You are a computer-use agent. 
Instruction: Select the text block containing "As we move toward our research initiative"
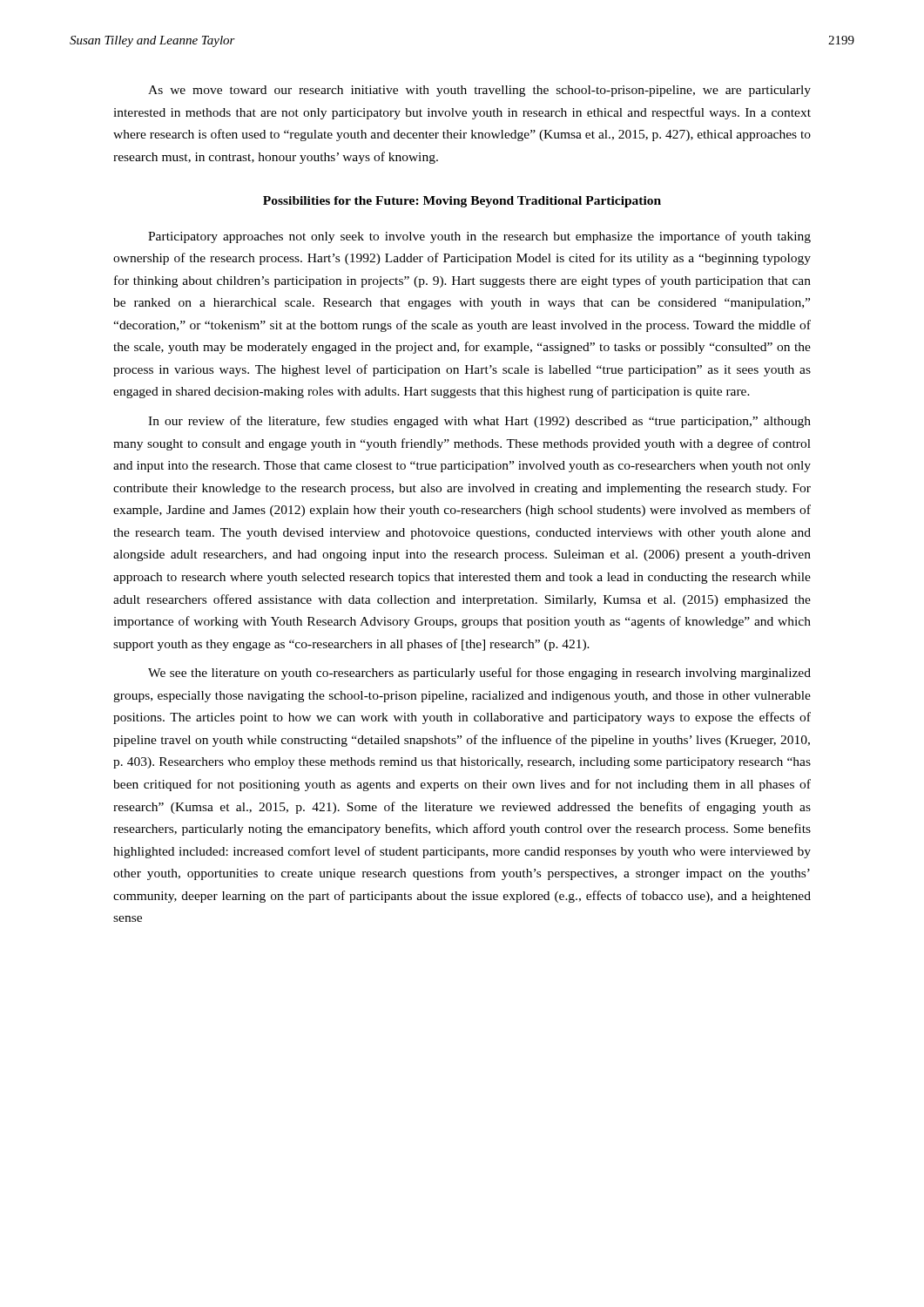462,123
